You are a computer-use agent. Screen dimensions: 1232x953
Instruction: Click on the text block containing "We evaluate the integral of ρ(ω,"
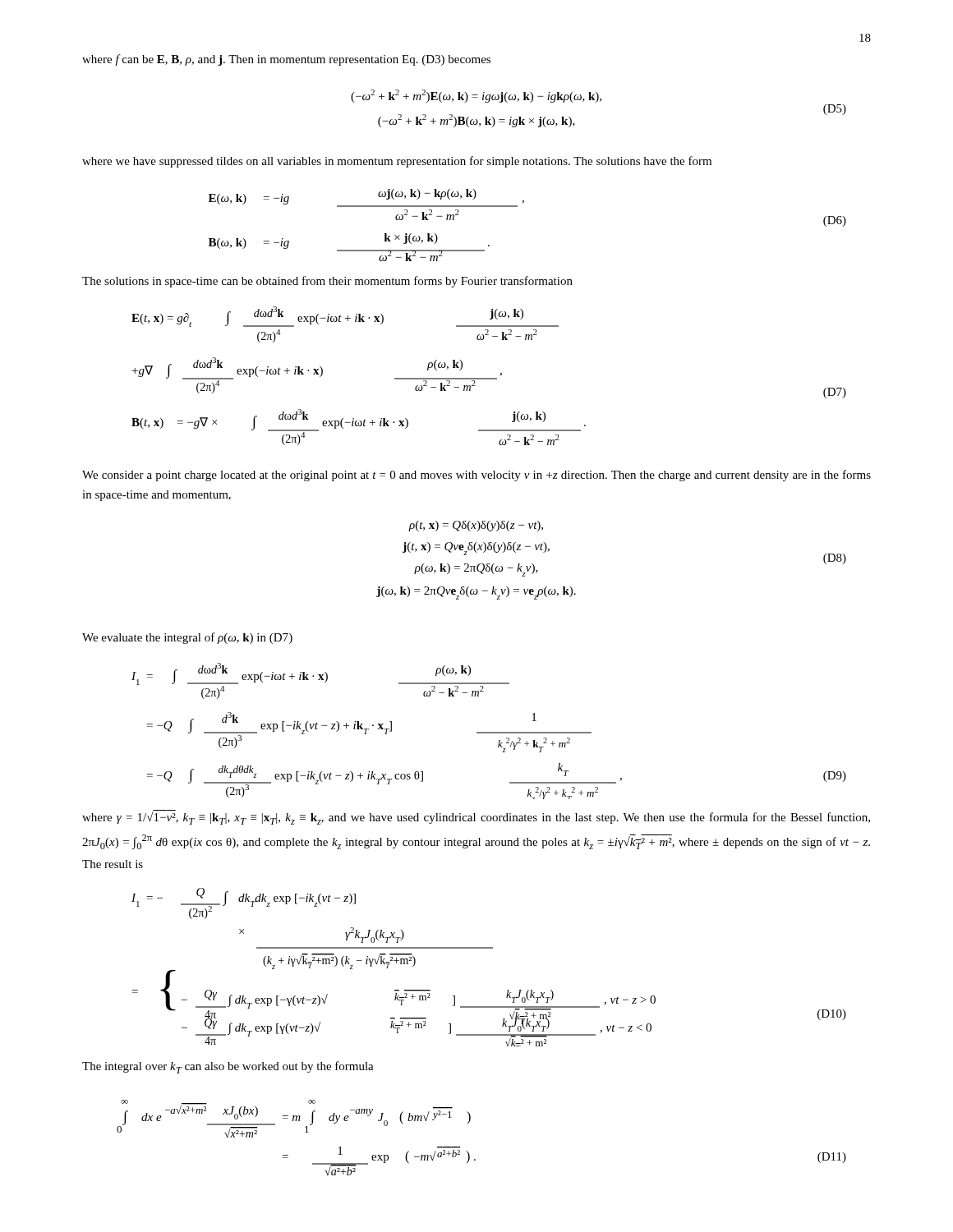point(187,637)
